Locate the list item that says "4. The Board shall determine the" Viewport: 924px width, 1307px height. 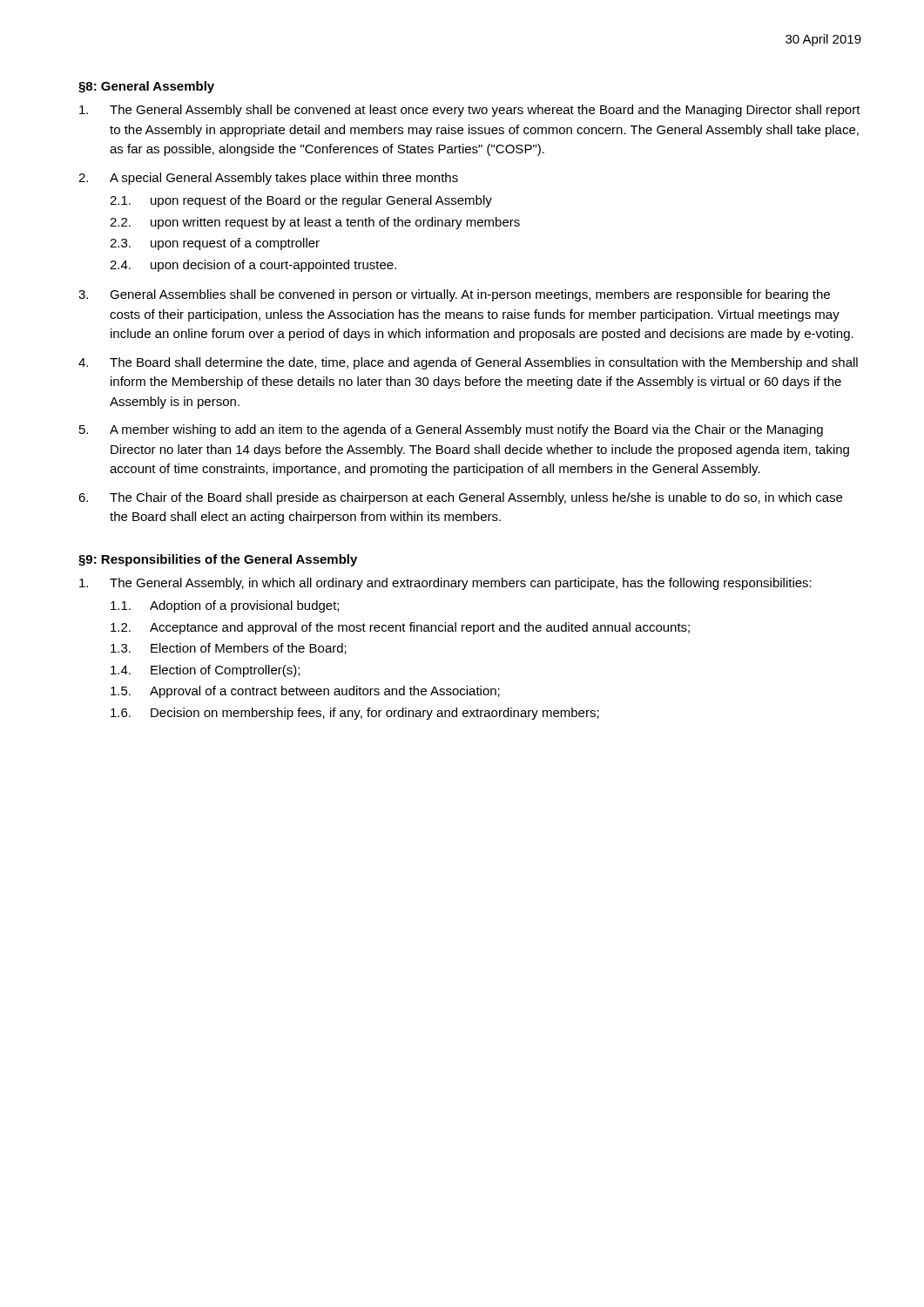coord(470,382)
